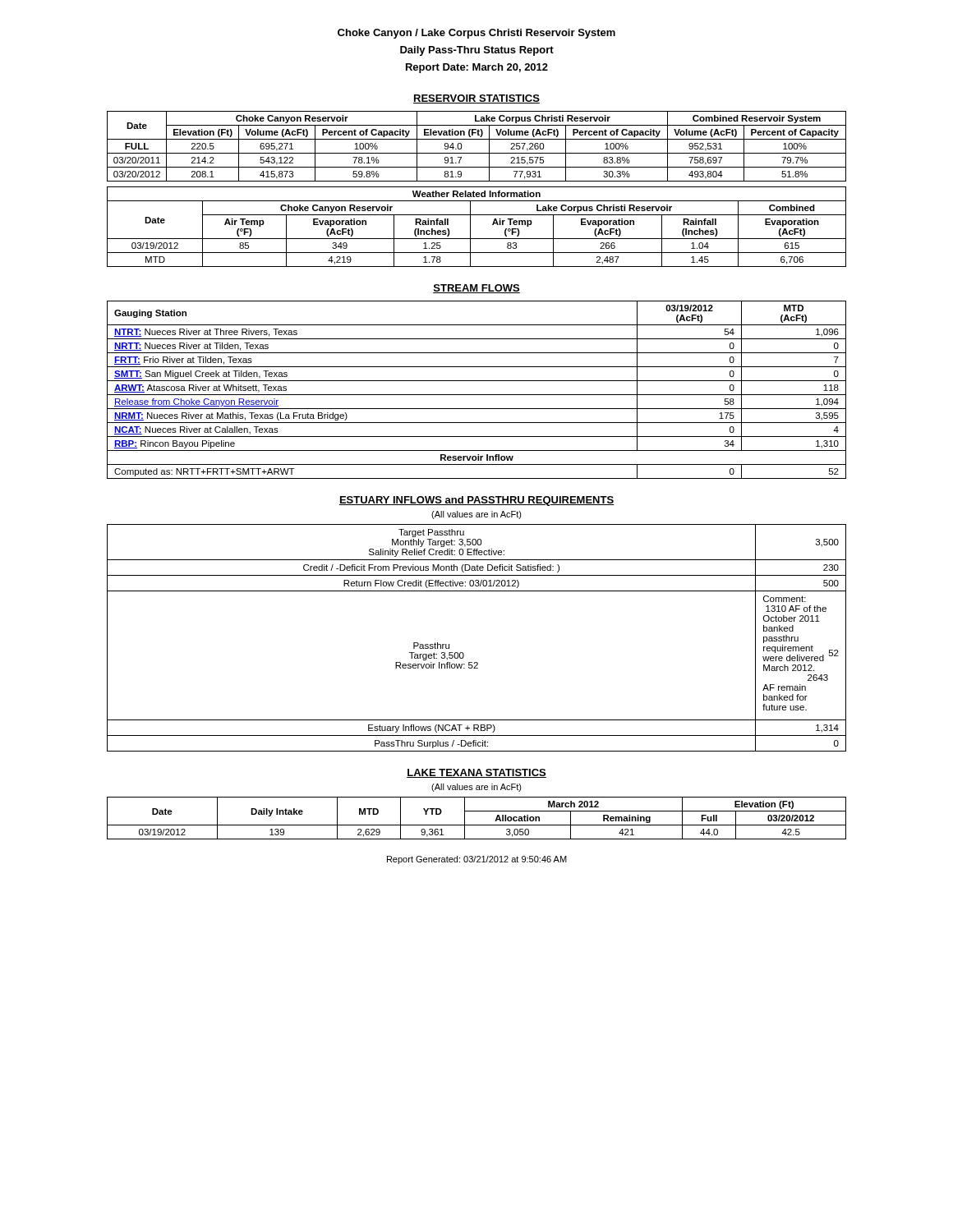Click on the text block starting "LAKE TEXANA STATISTICS"
The image size is (953, 1232).
(x=476, y=773)
